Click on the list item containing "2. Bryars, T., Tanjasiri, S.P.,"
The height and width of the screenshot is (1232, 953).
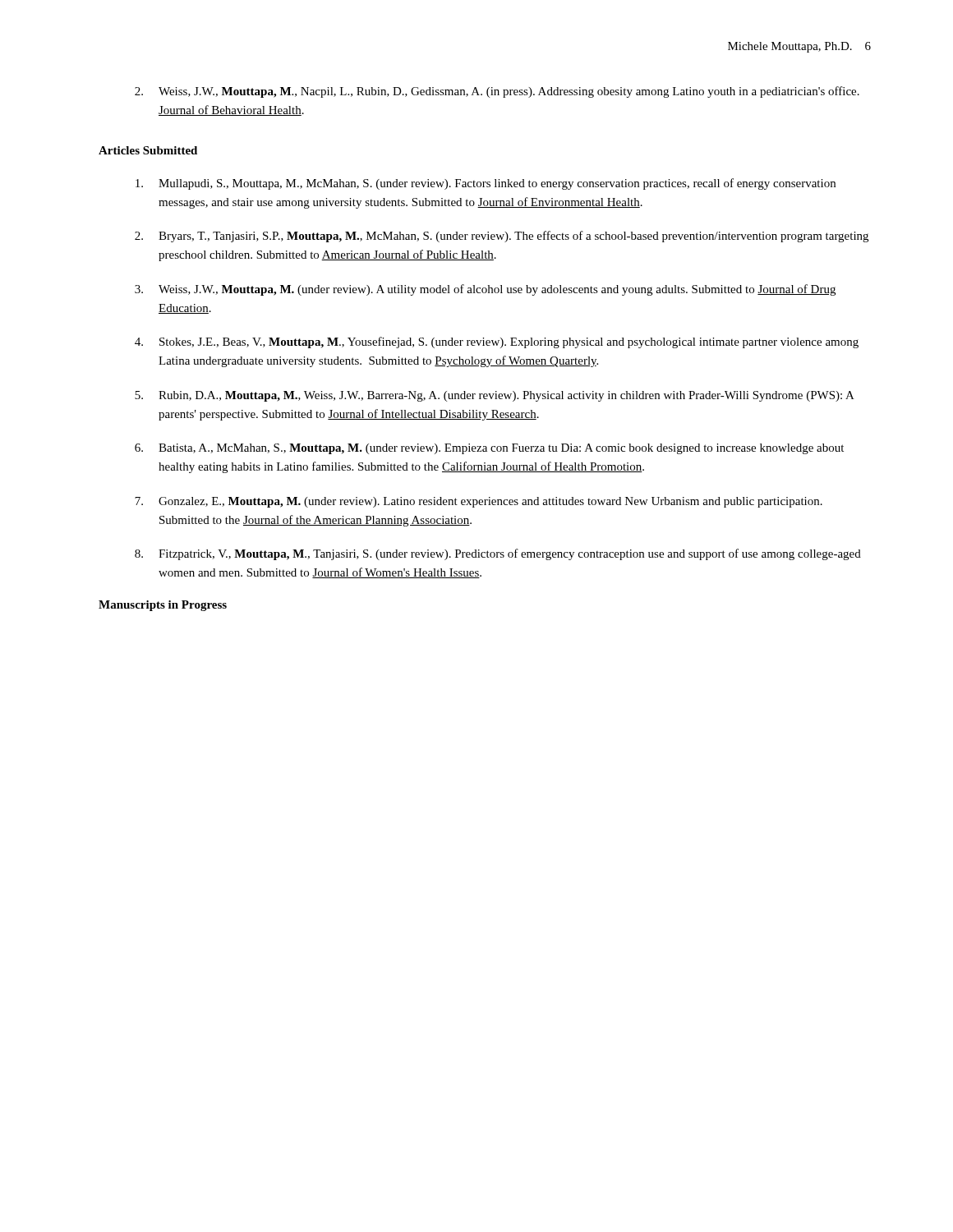pos(485,246)
